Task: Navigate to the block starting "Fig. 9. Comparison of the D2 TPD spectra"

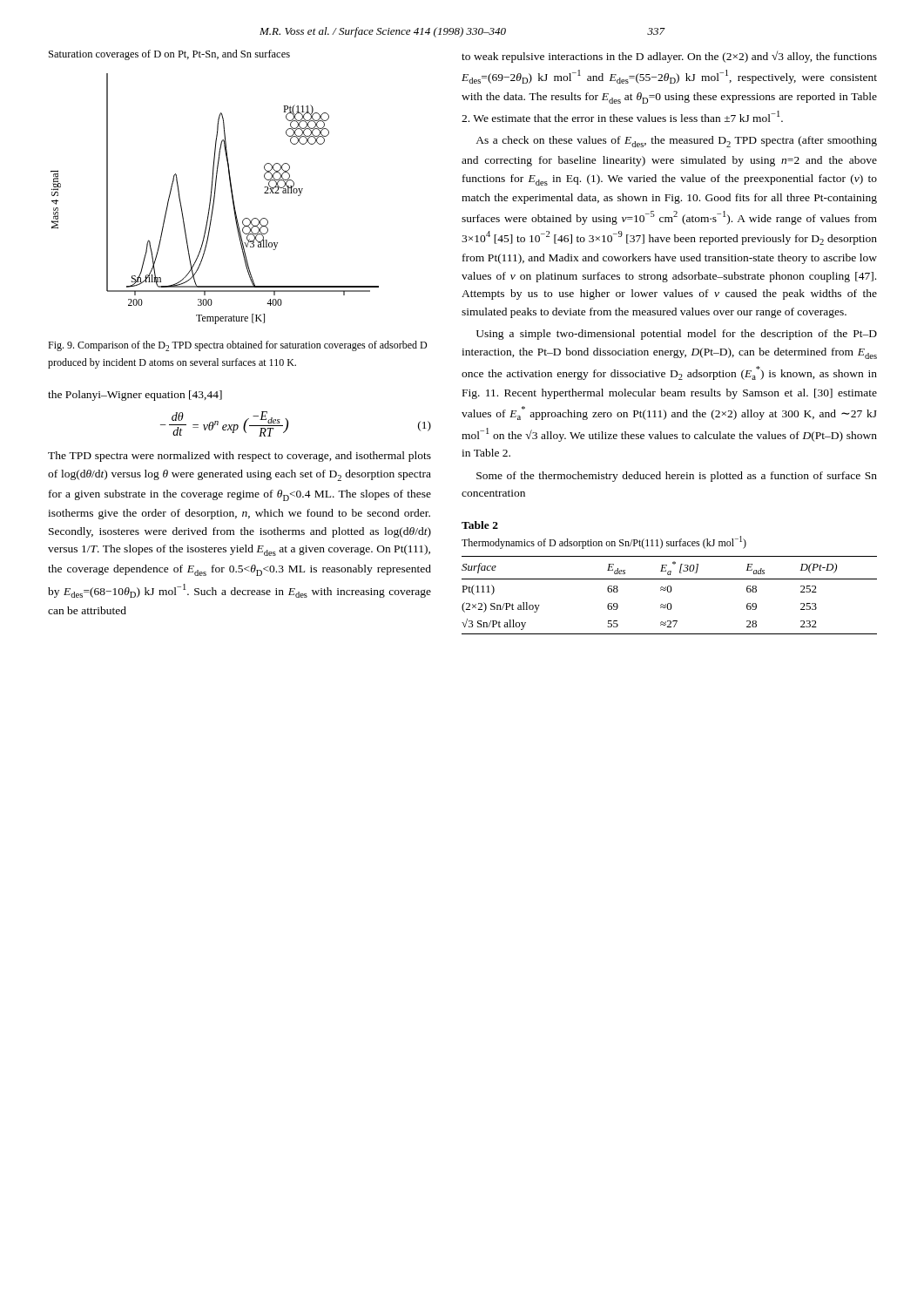Action: click(x=238, y=354)
